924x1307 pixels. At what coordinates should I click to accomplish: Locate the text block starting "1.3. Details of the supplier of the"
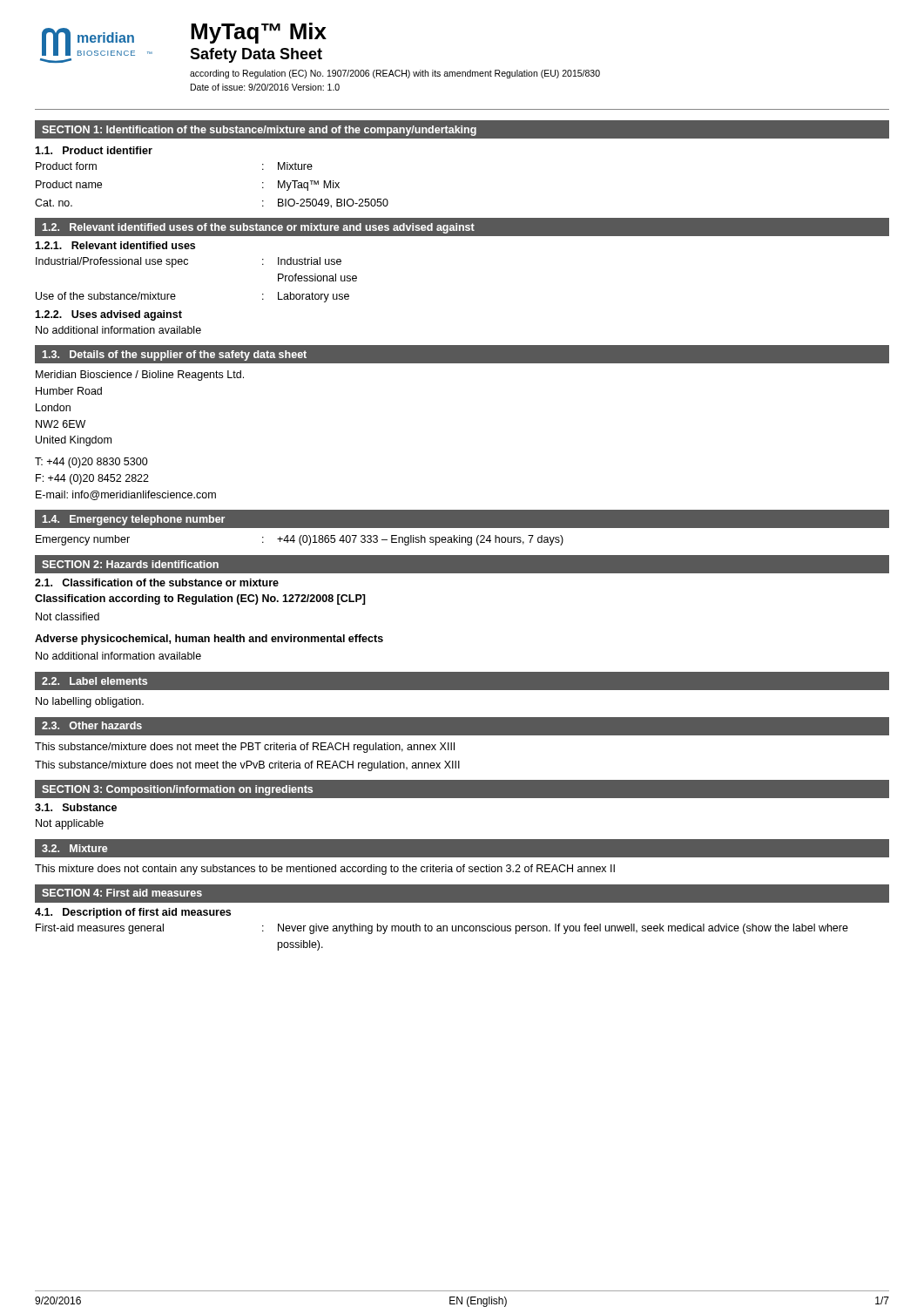pyautogui.click(x=174, y=354)
